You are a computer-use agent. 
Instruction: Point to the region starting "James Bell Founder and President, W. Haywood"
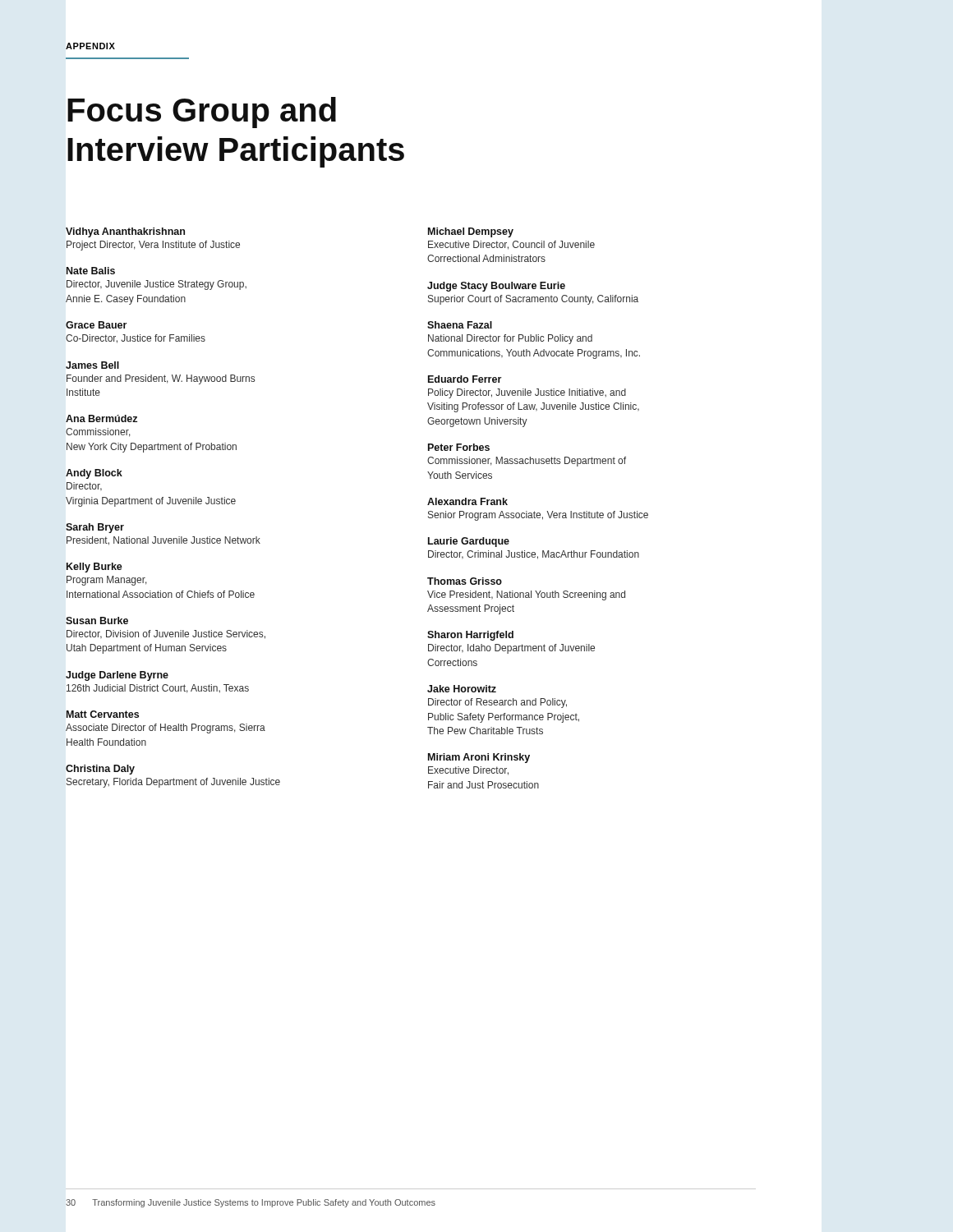(x=230, y=380)
